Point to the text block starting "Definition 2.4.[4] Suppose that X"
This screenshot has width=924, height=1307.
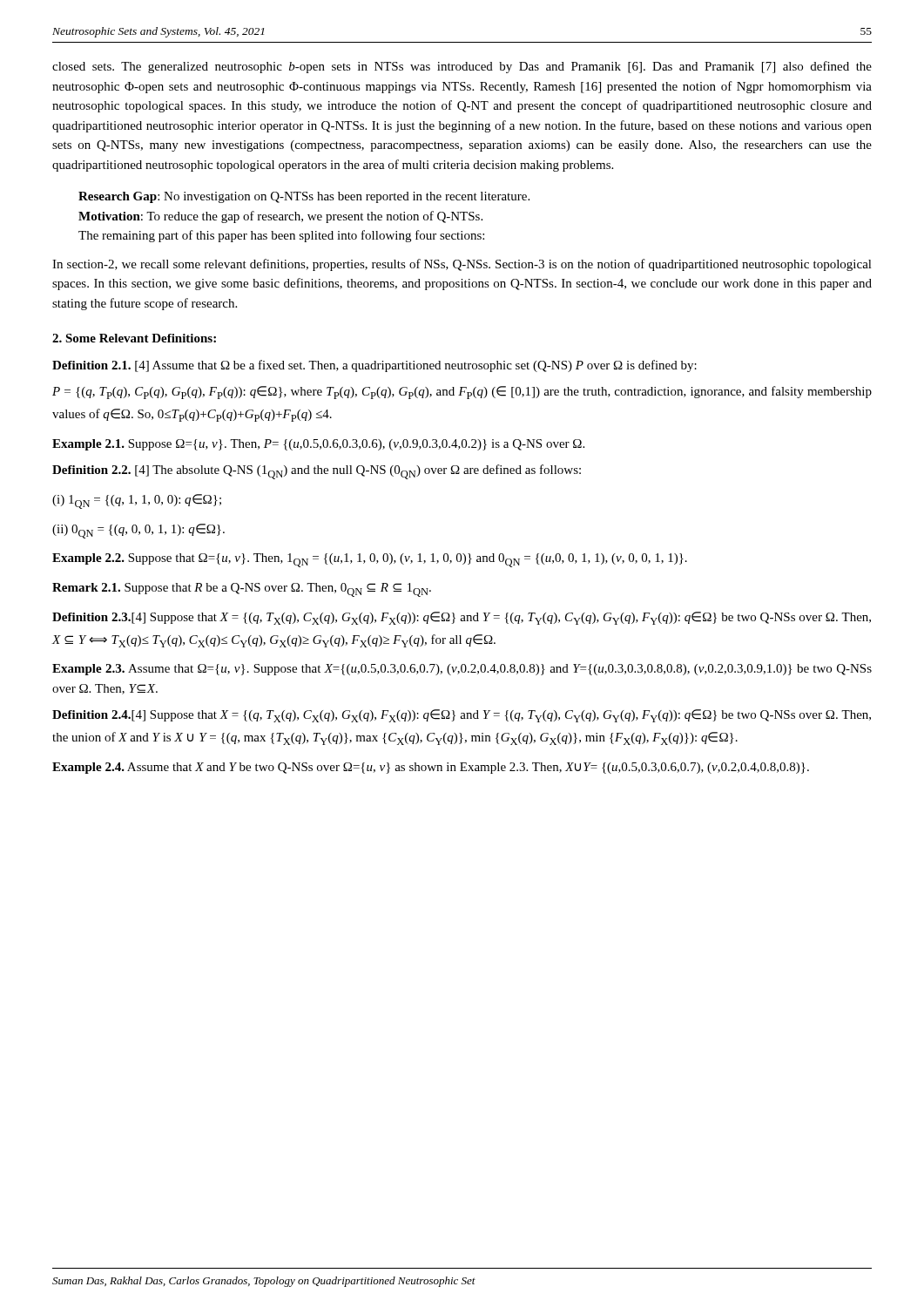point(462,728)
